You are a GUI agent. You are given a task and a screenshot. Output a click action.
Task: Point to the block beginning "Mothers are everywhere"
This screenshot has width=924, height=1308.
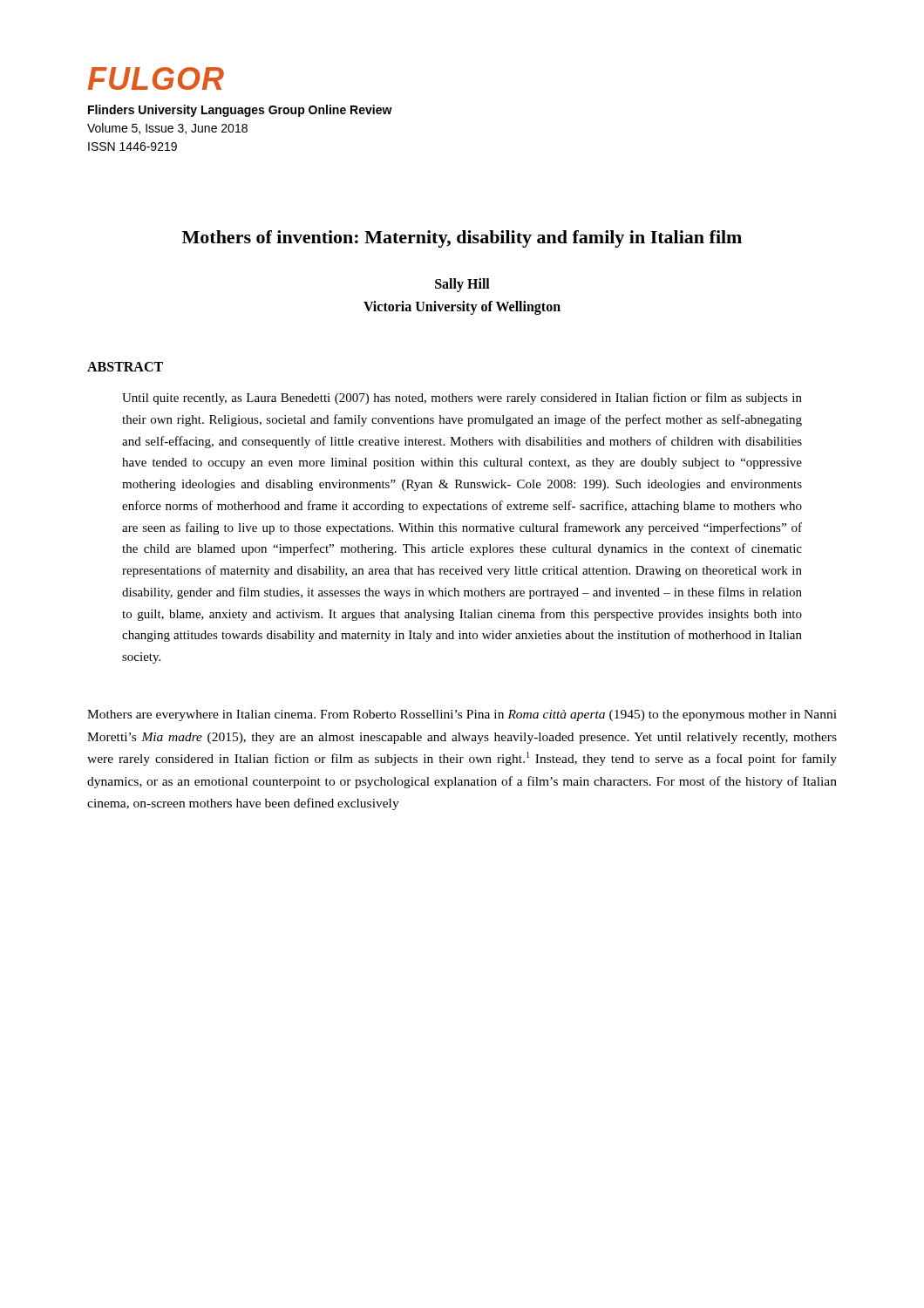[x=462, y=758]
